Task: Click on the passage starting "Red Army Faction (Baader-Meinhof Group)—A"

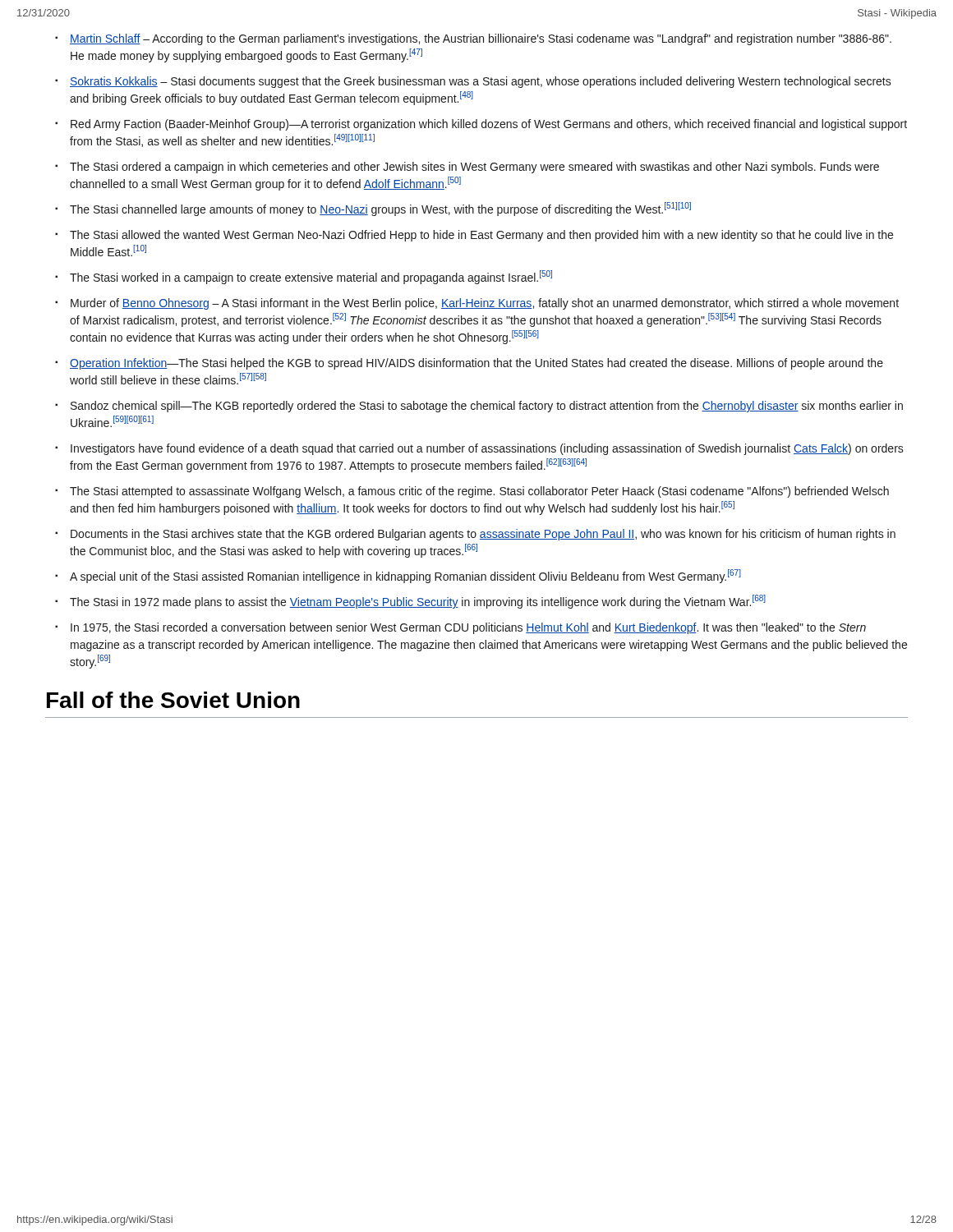Action: click(x=488, y=133)
